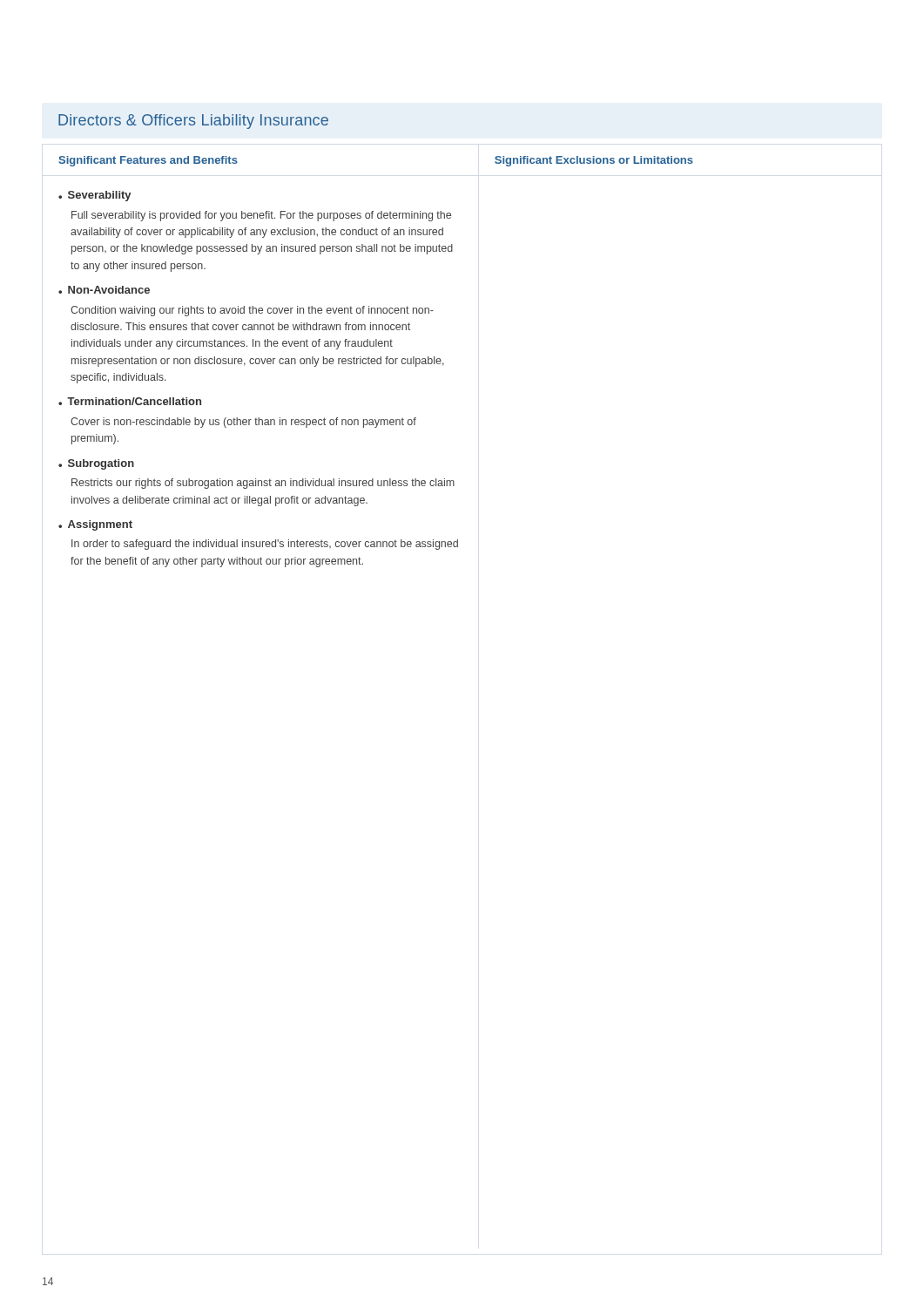Where is the passage that starts "• Subrogation Restricts our"?
Screen dimensions: 1307x924
click(x=260, y=482)
